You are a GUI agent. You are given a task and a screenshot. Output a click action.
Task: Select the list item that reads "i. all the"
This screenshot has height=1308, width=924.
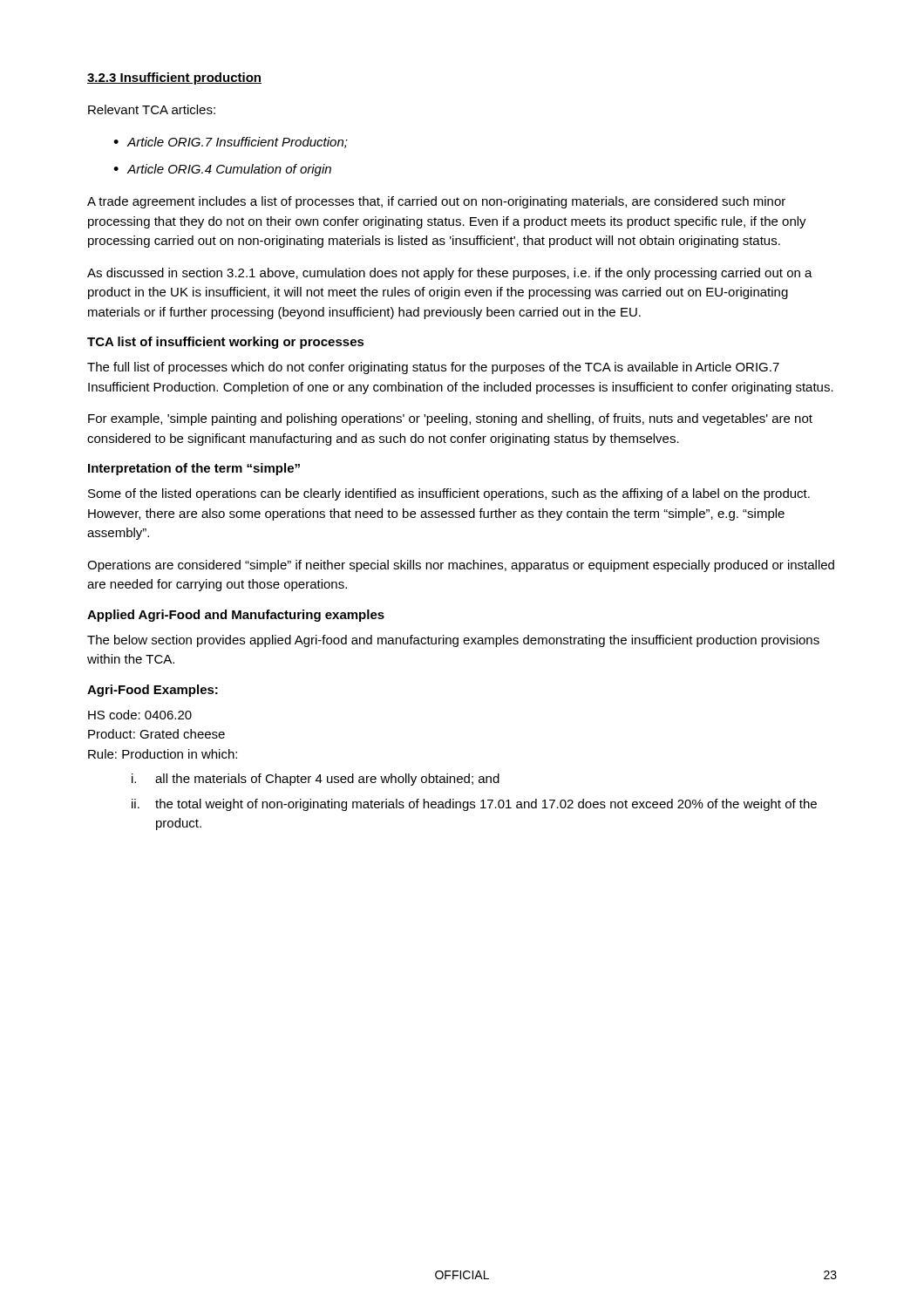315,779
